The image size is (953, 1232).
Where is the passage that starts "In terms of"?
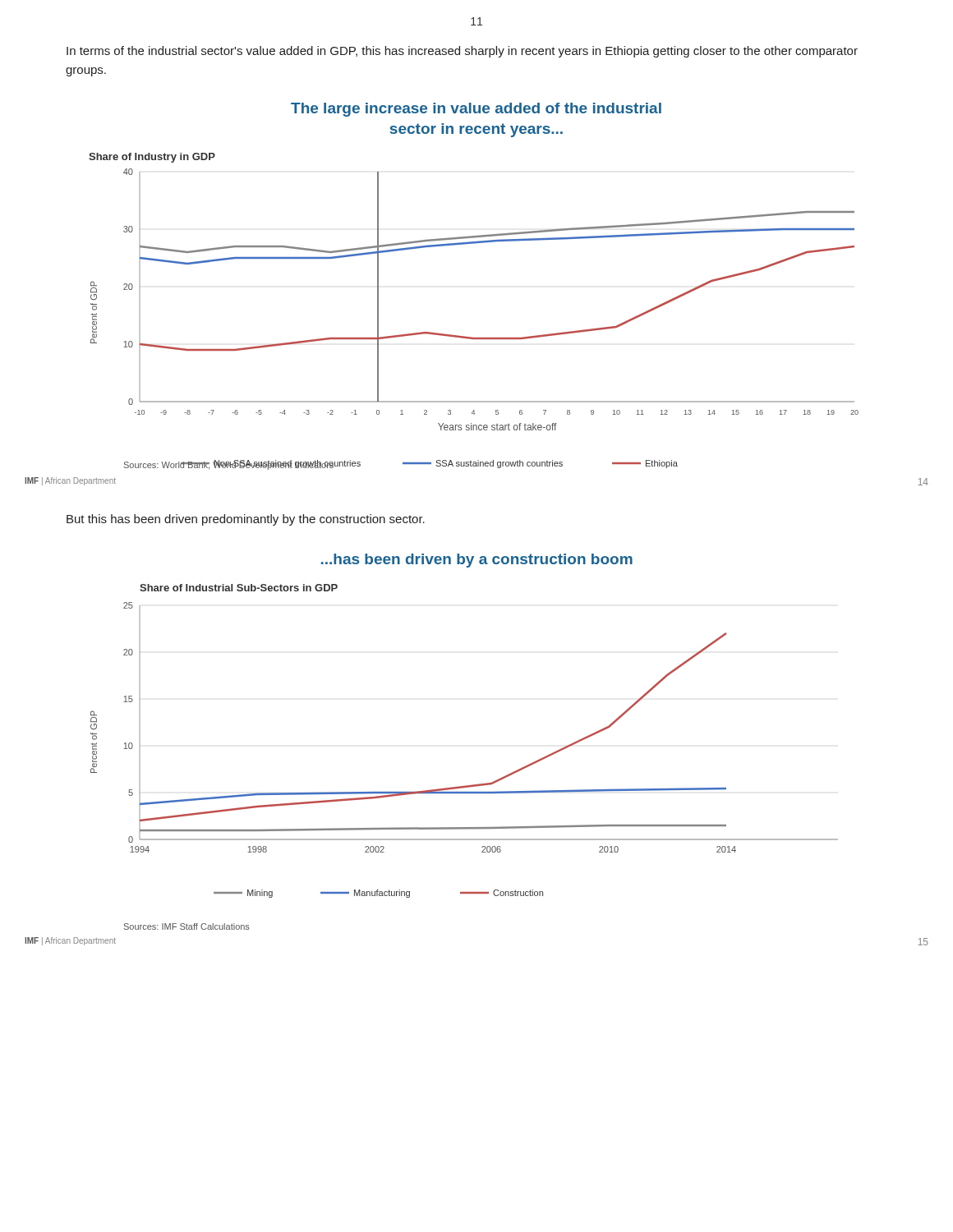(462, 60)
